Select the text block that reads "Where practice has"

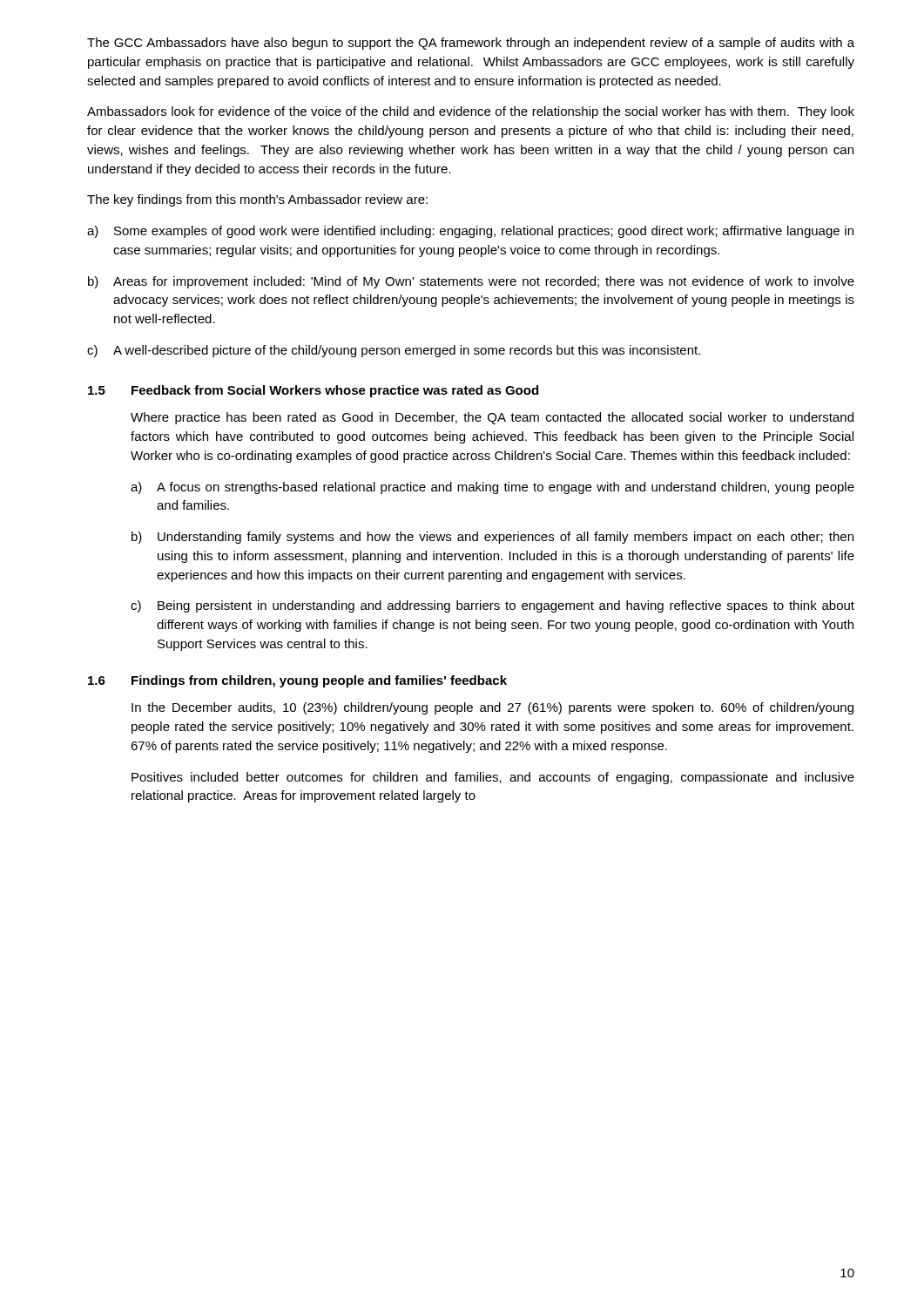point(492,436)
